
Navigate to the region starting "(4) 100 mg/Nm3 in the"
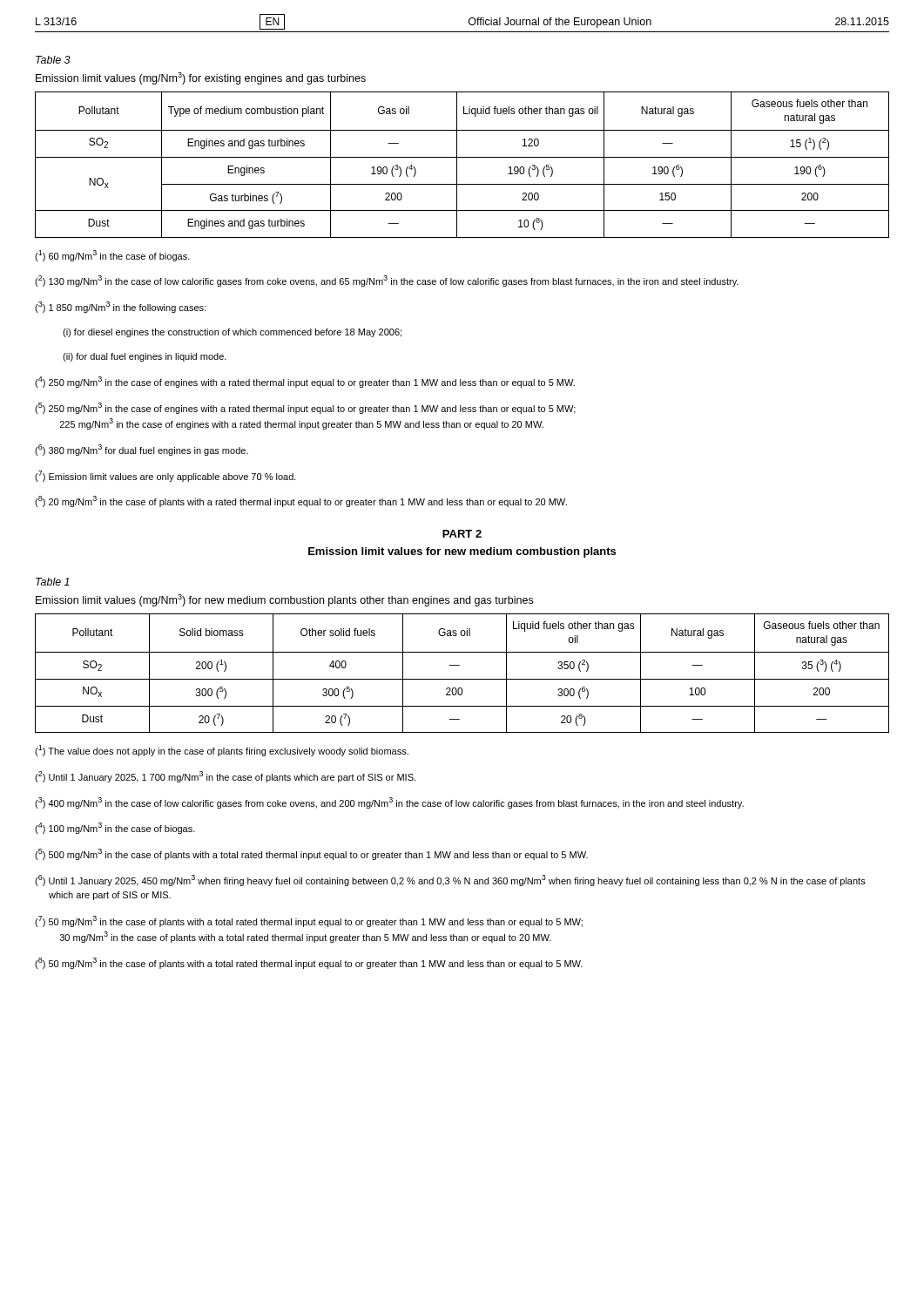click(x=115, y=828)
